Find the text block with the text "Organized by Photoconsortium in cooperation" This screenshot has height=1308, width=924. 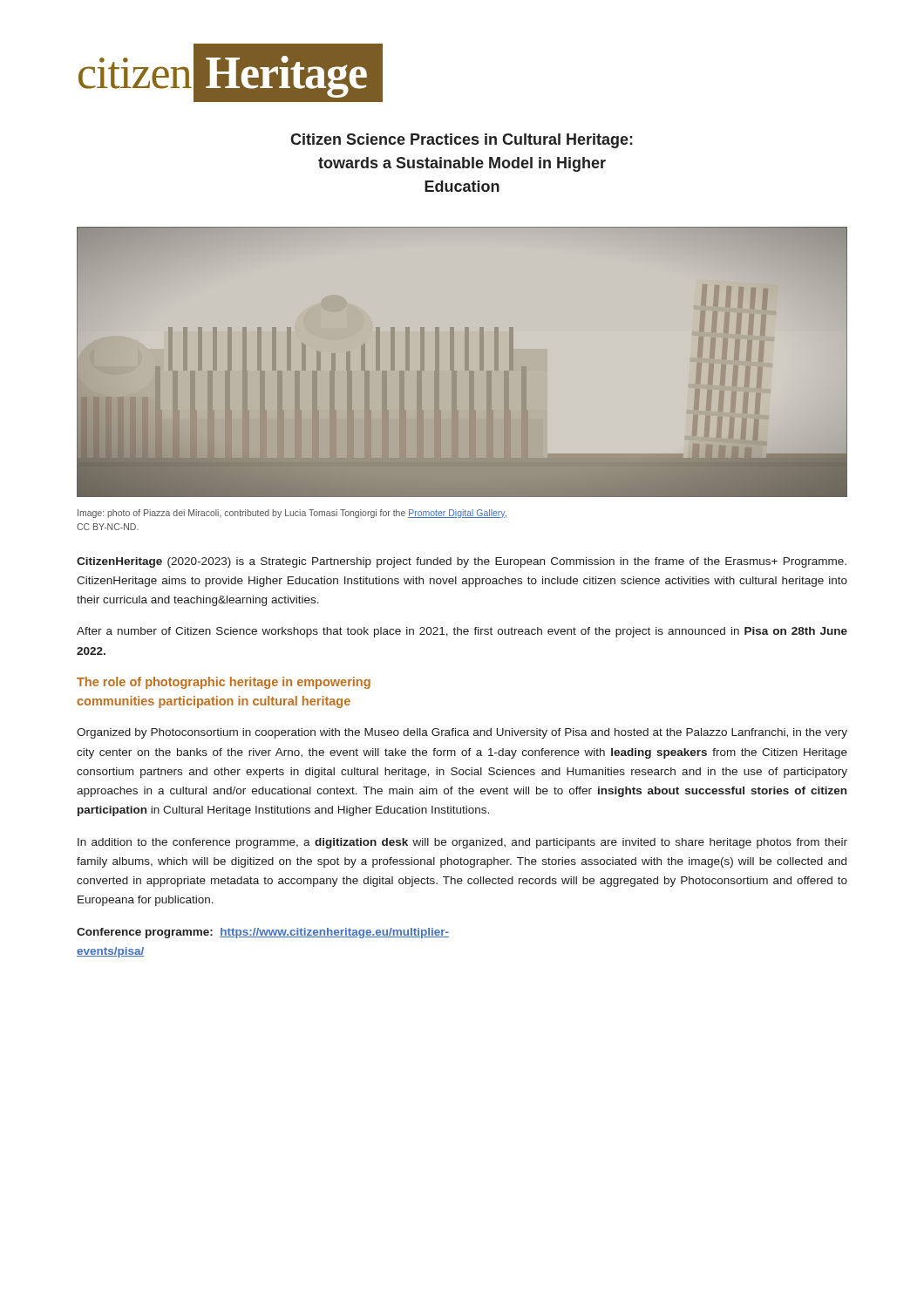point(462,771)
